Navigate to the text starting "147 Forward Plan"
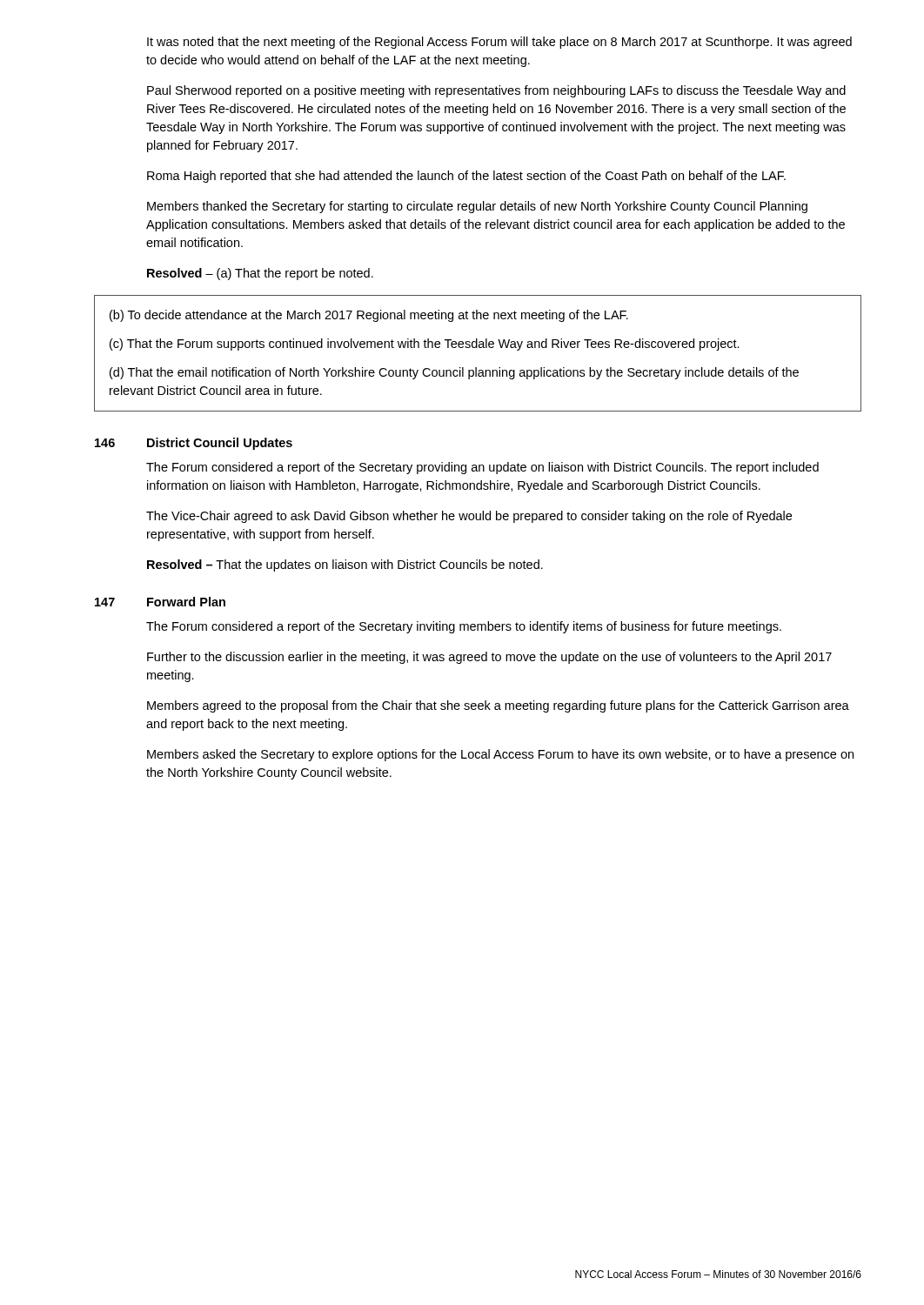Screen dimensions: 1305x924 pos(160,602)
